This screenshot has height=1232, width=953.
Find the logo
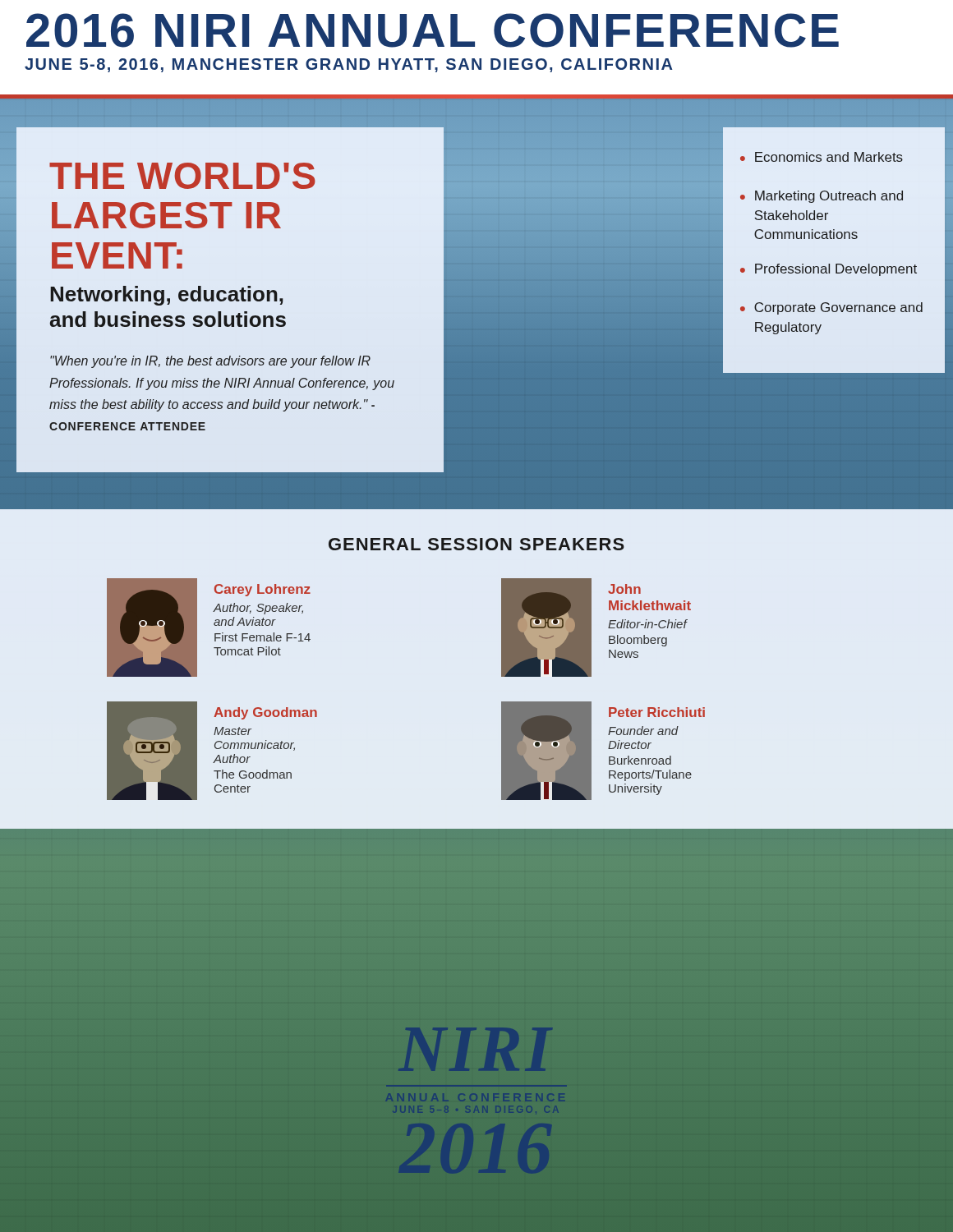click(x=476, y=1101)
